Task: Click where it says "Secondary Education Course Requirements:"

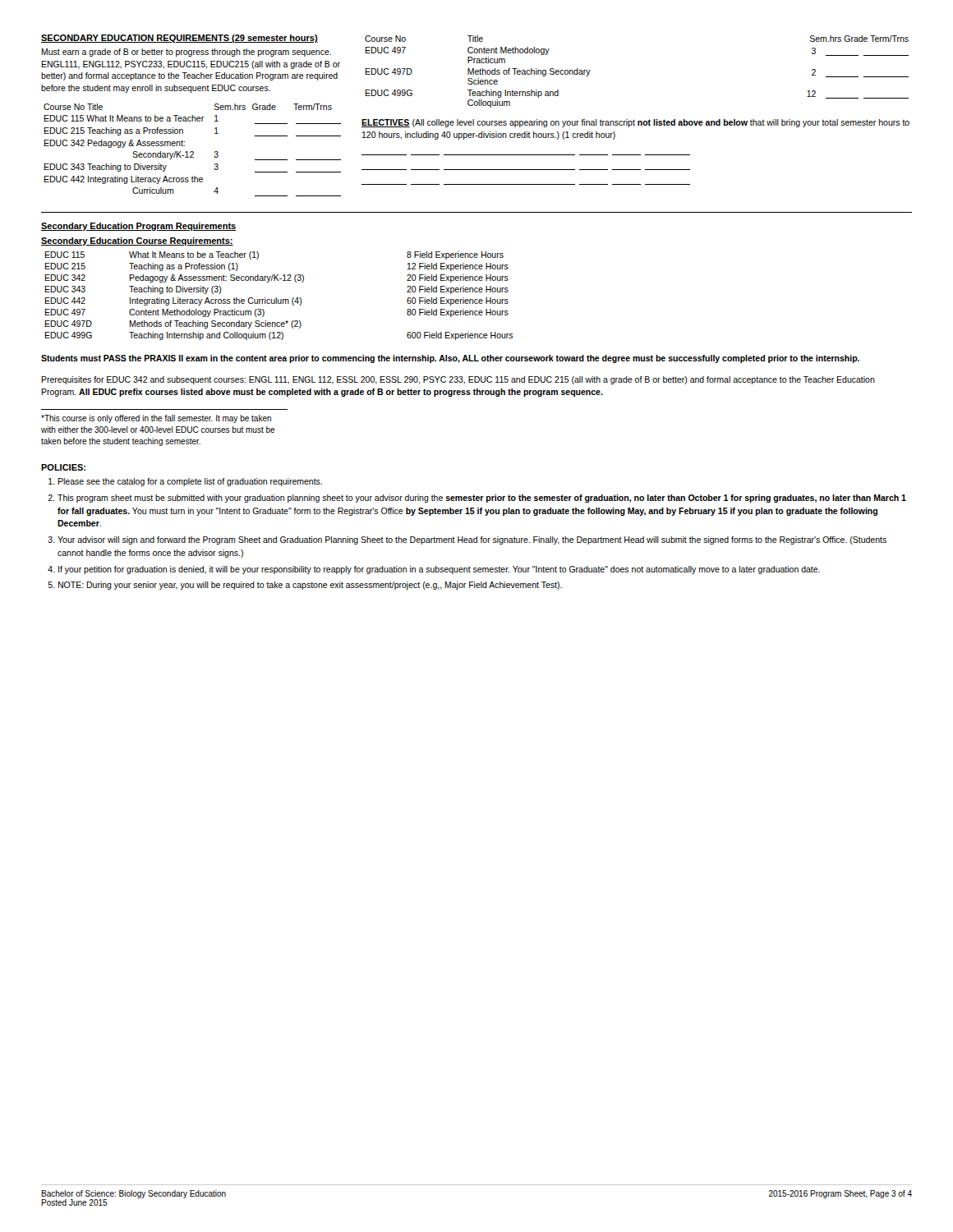Action: pos(137,240)
